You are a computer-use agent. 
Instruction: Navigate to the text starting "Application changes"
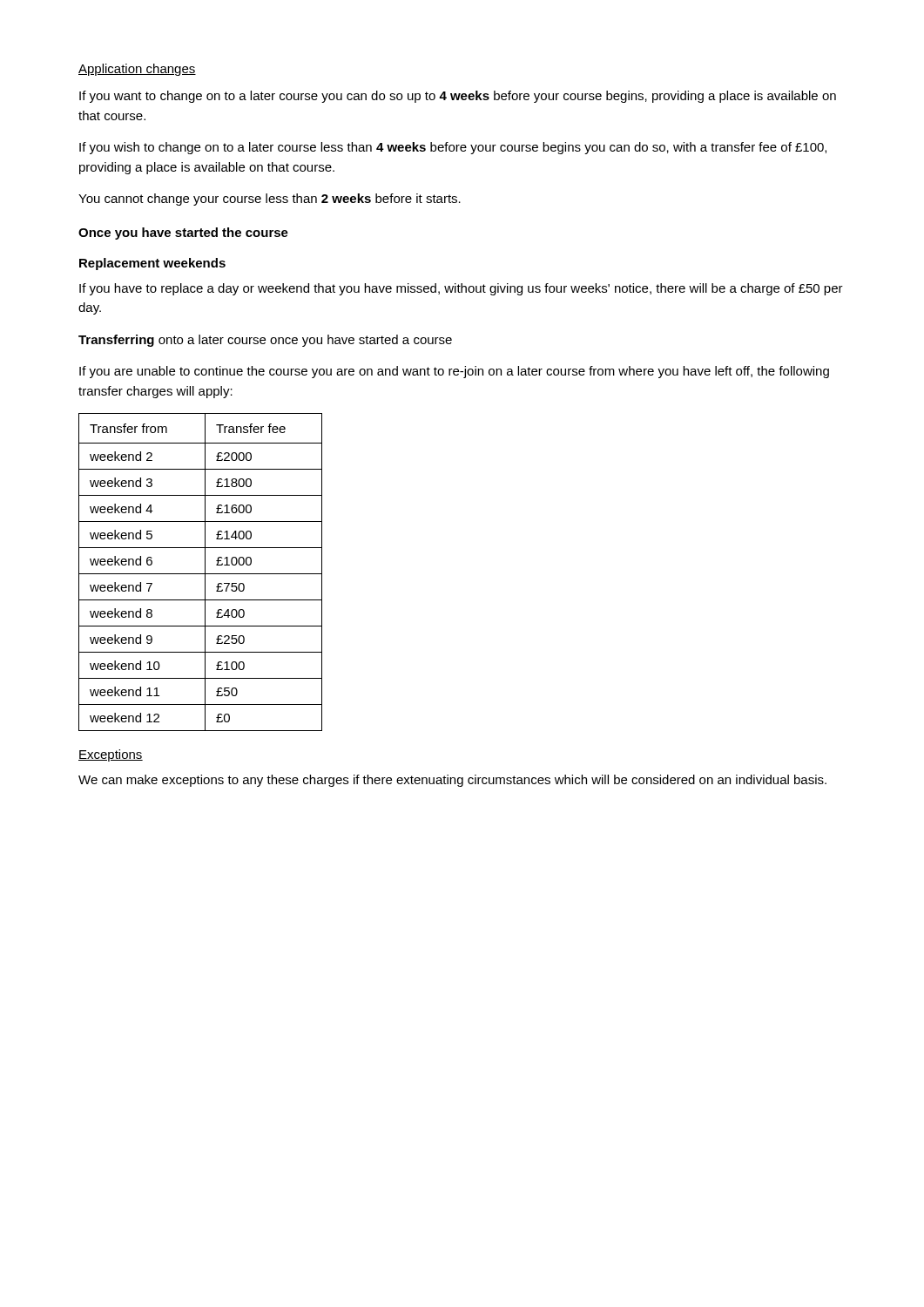tap(137, 68)
